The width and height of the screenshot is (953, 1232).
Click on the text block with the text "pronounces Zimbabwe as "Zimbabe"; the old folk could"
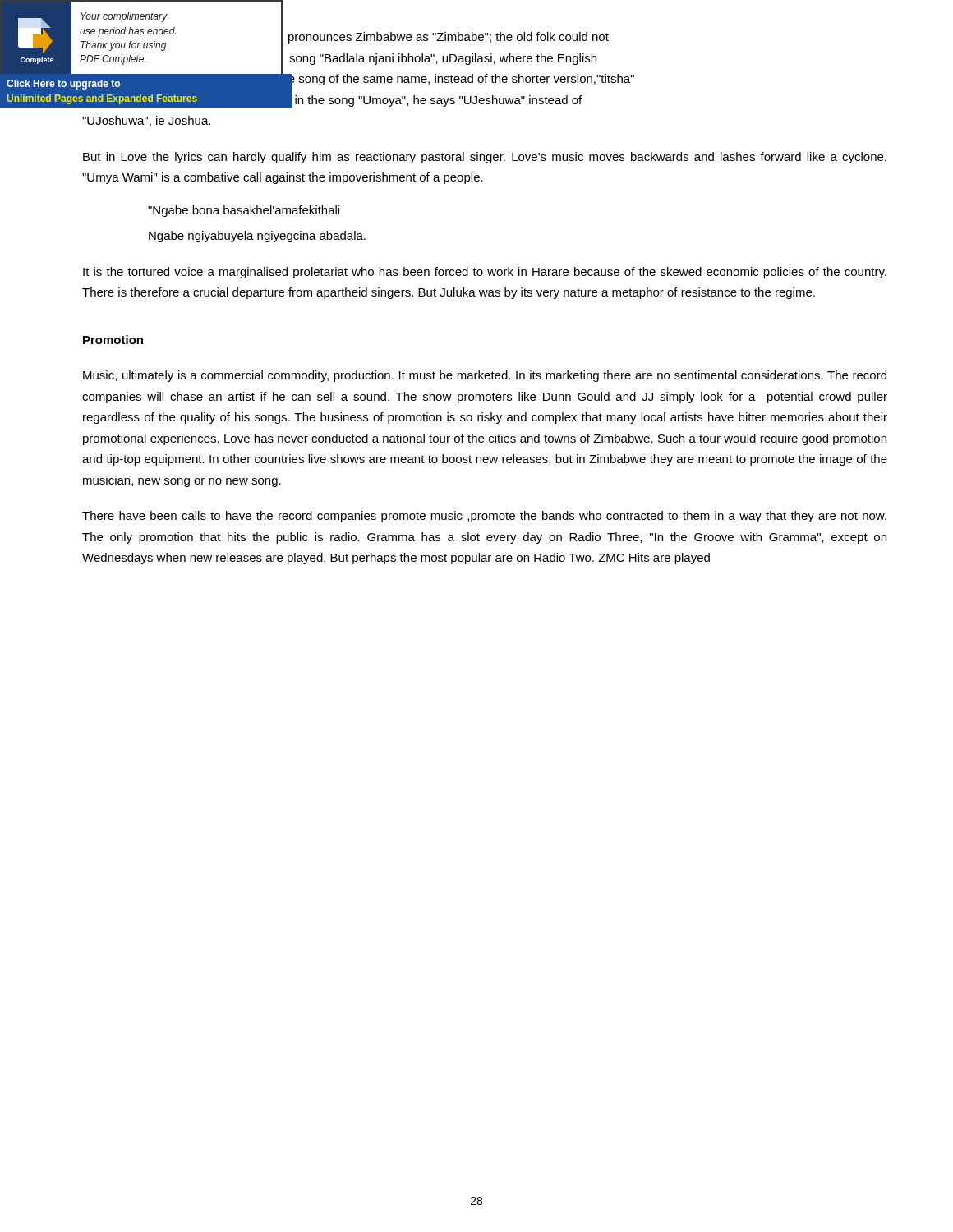pos(485,79)
